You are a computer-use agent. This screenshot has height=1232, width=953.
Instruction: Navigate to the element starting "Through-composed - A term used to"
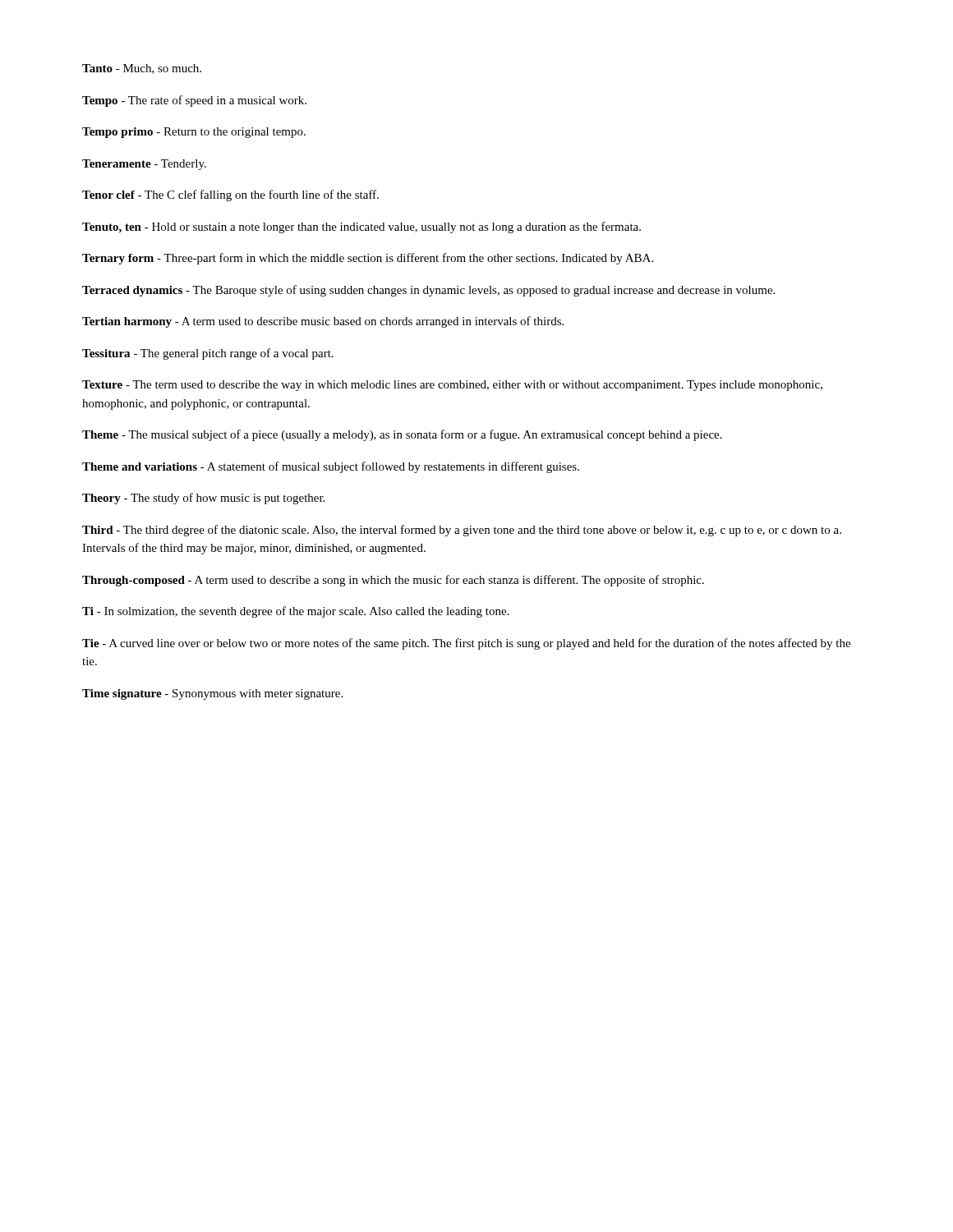click(393, 579)
